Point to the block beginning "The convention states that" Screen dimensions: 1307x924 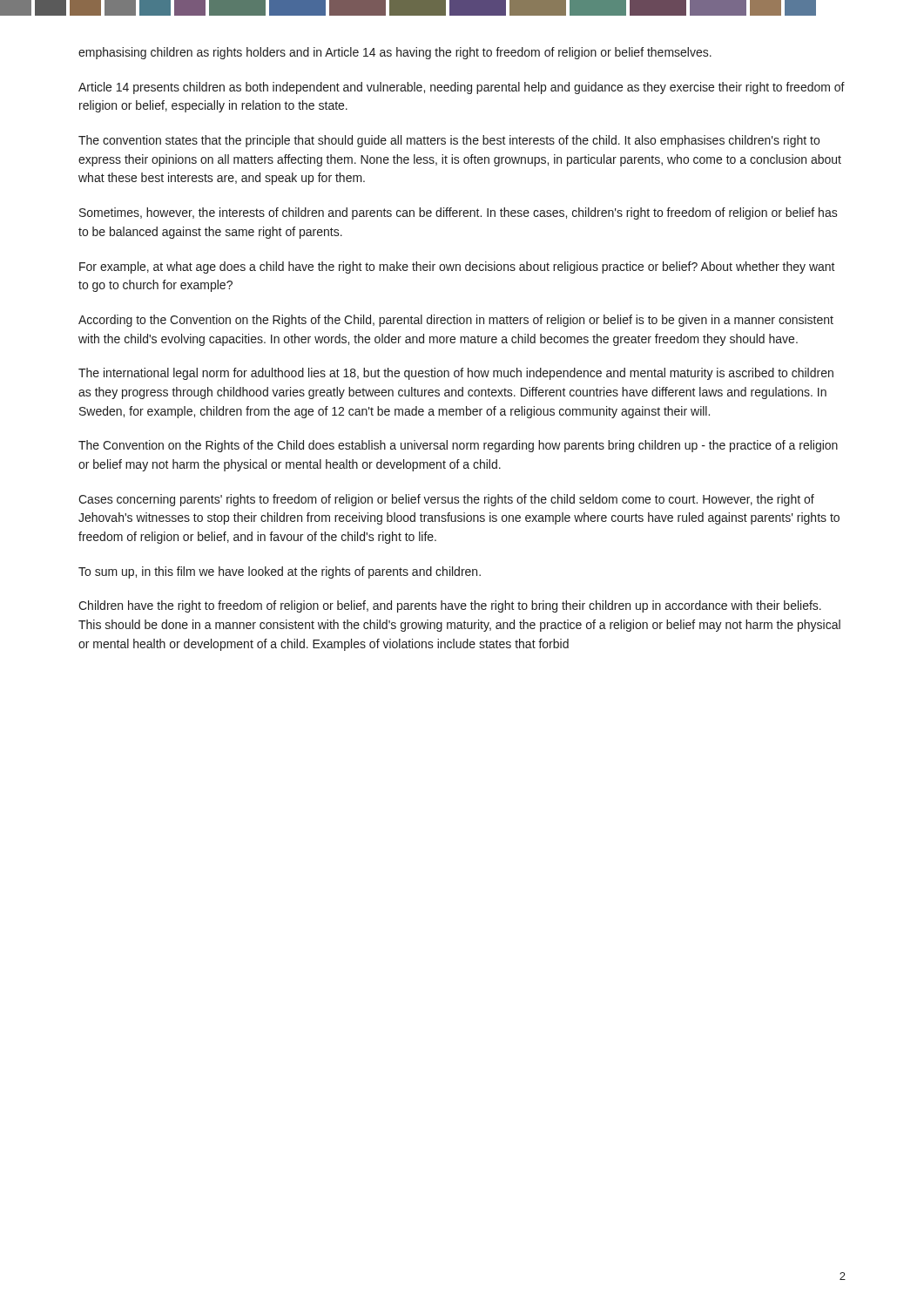click(460, 159)
